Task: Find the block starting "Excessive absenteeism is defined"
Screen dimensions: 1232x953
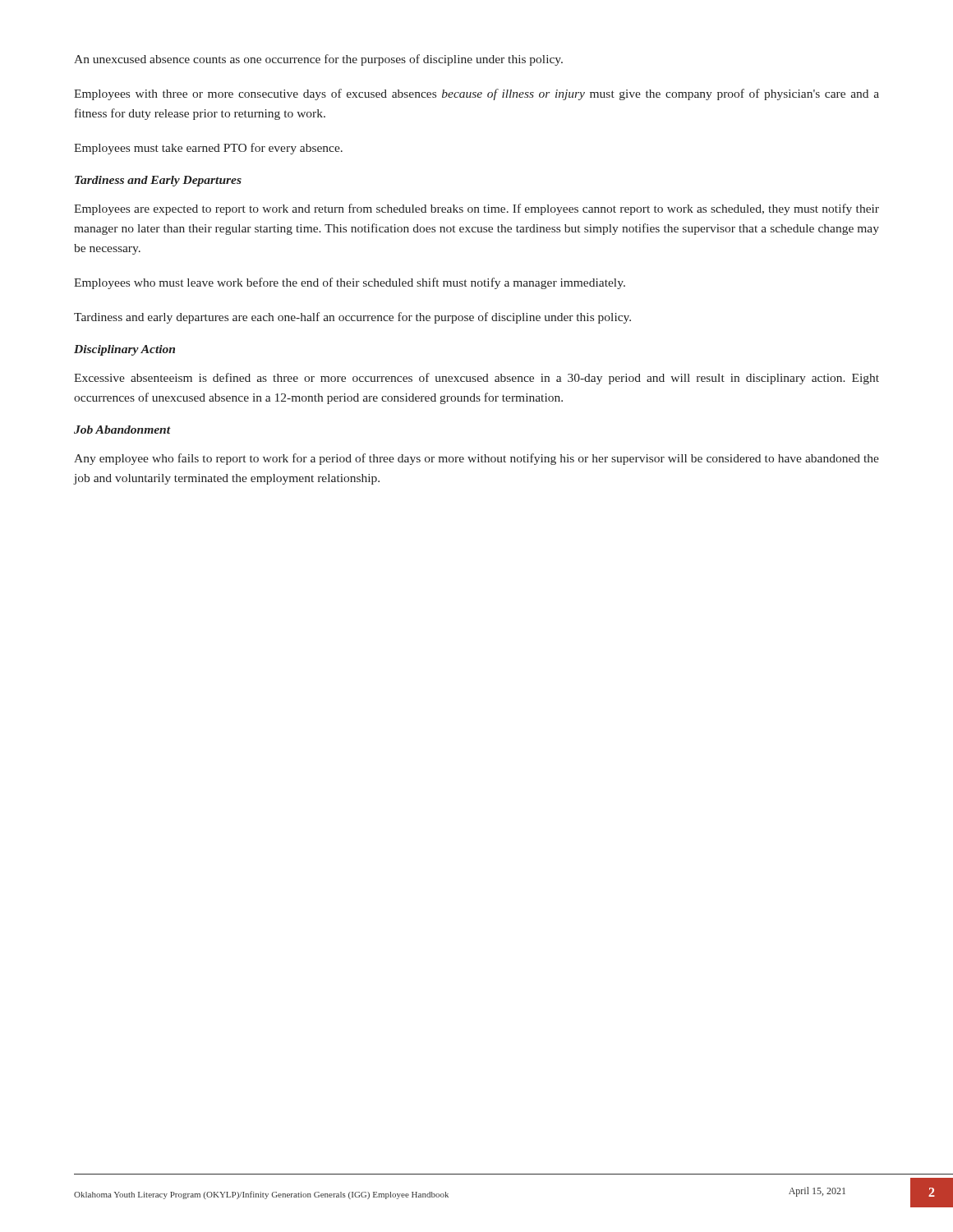Action: pos(476,387)
